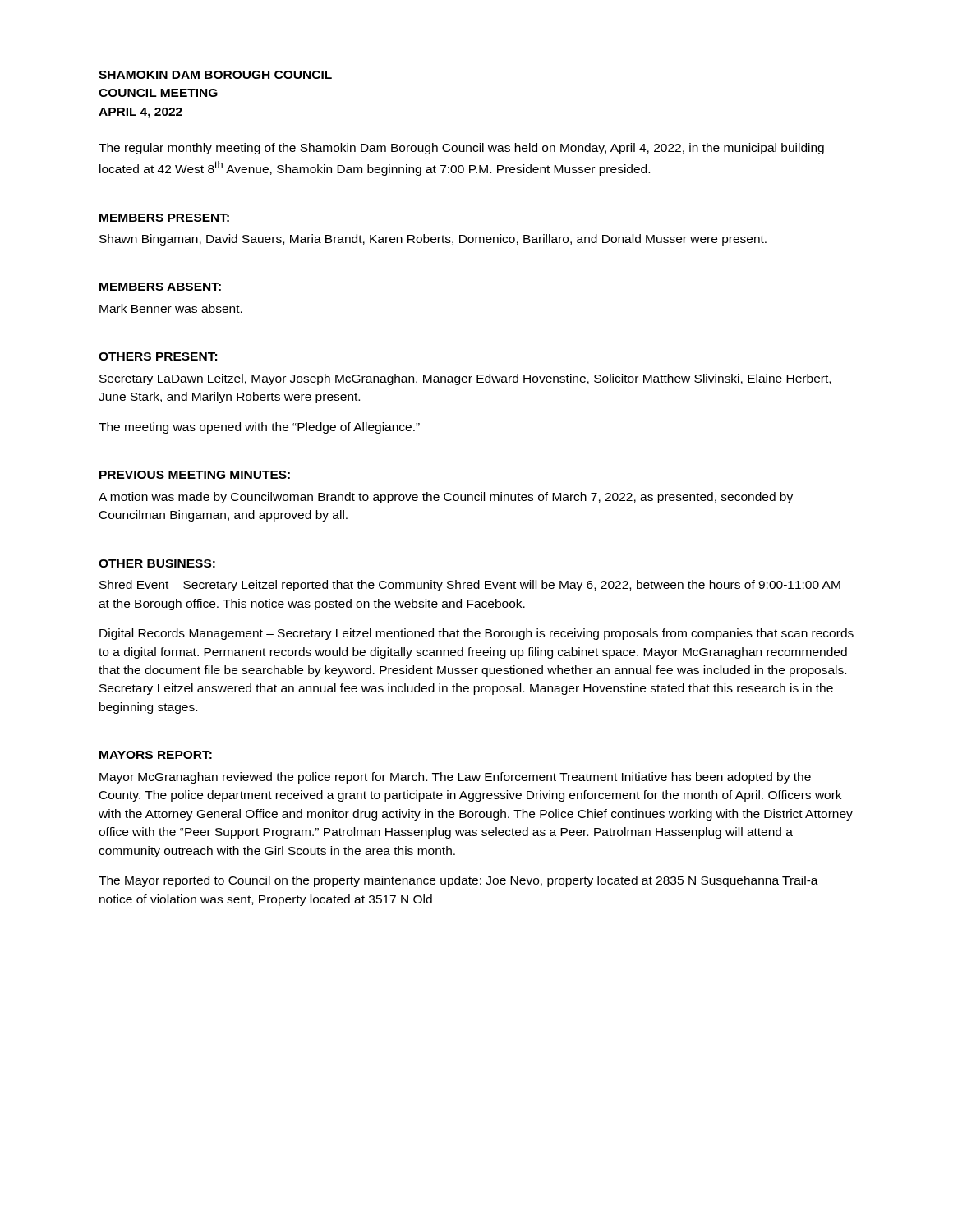Click where it says "OTHERS PRESENT:"
953x1232 pixels.
click(158, 356)
